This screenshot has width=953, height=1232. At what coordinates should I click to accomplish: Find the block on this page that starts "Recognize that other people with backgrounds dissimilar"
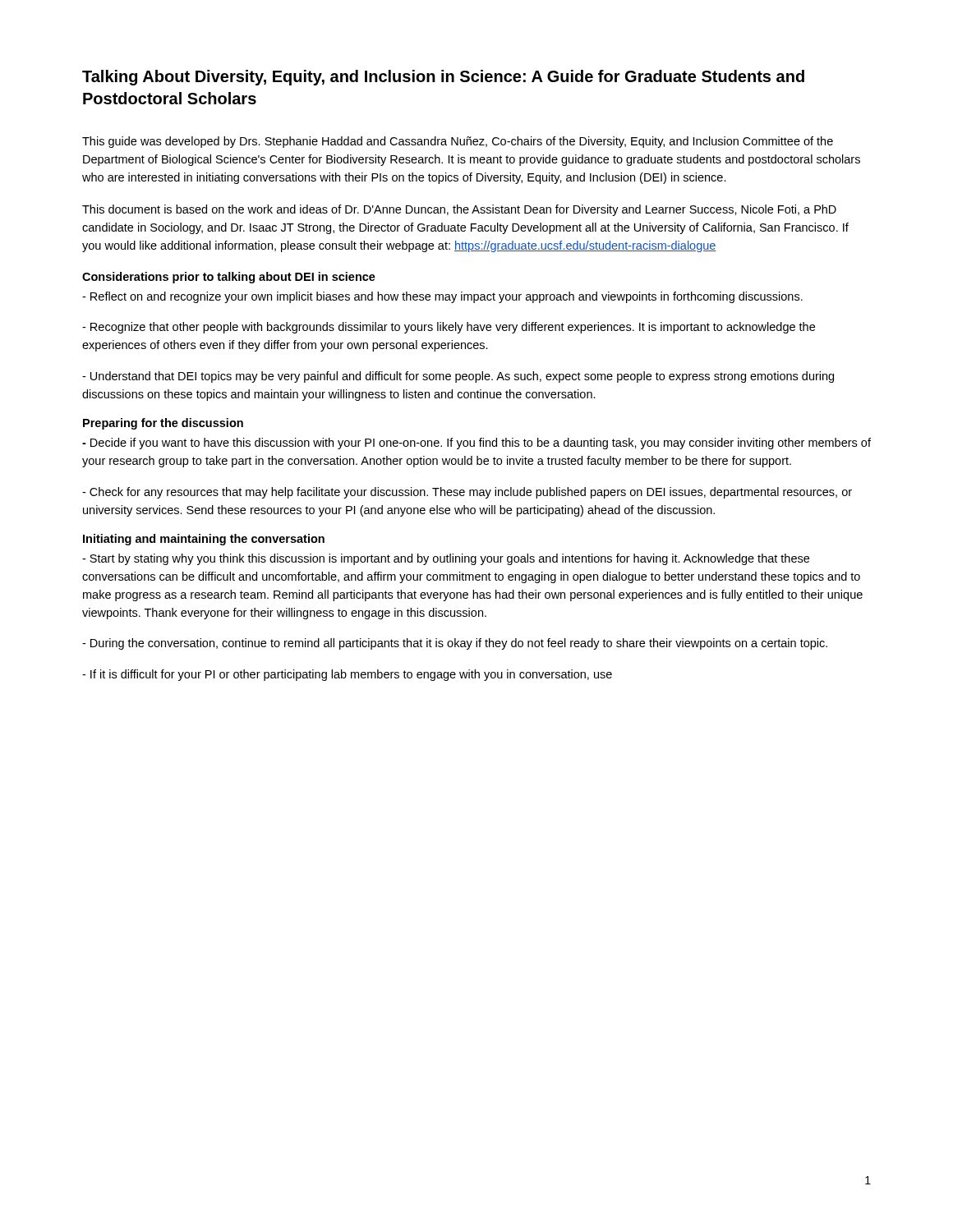[x=449, y=336]
